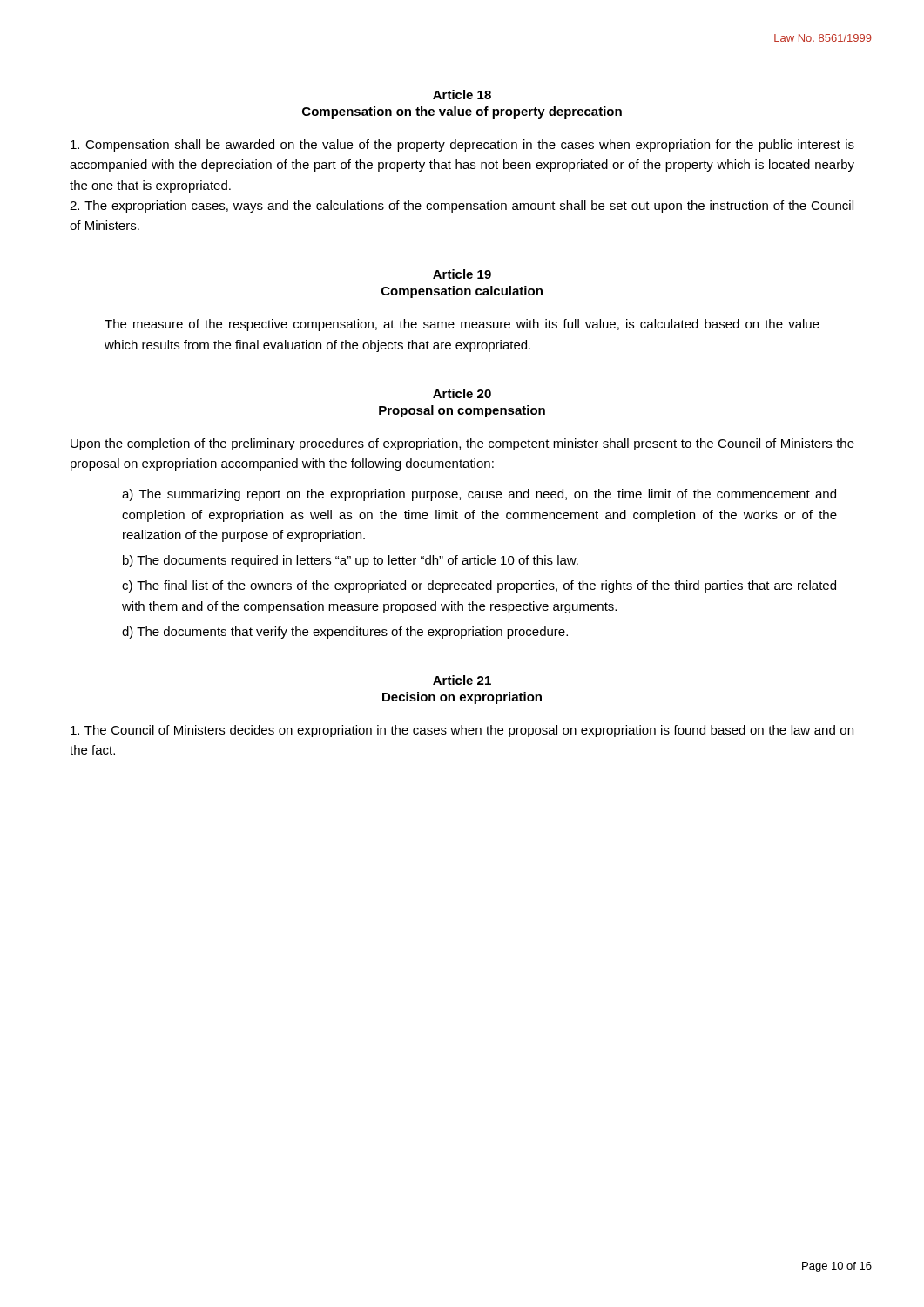Locate the list item that reads "d) The documents that verify the expenditures"
Screen dimensions: 1307x924
click(x=345, y=631)
